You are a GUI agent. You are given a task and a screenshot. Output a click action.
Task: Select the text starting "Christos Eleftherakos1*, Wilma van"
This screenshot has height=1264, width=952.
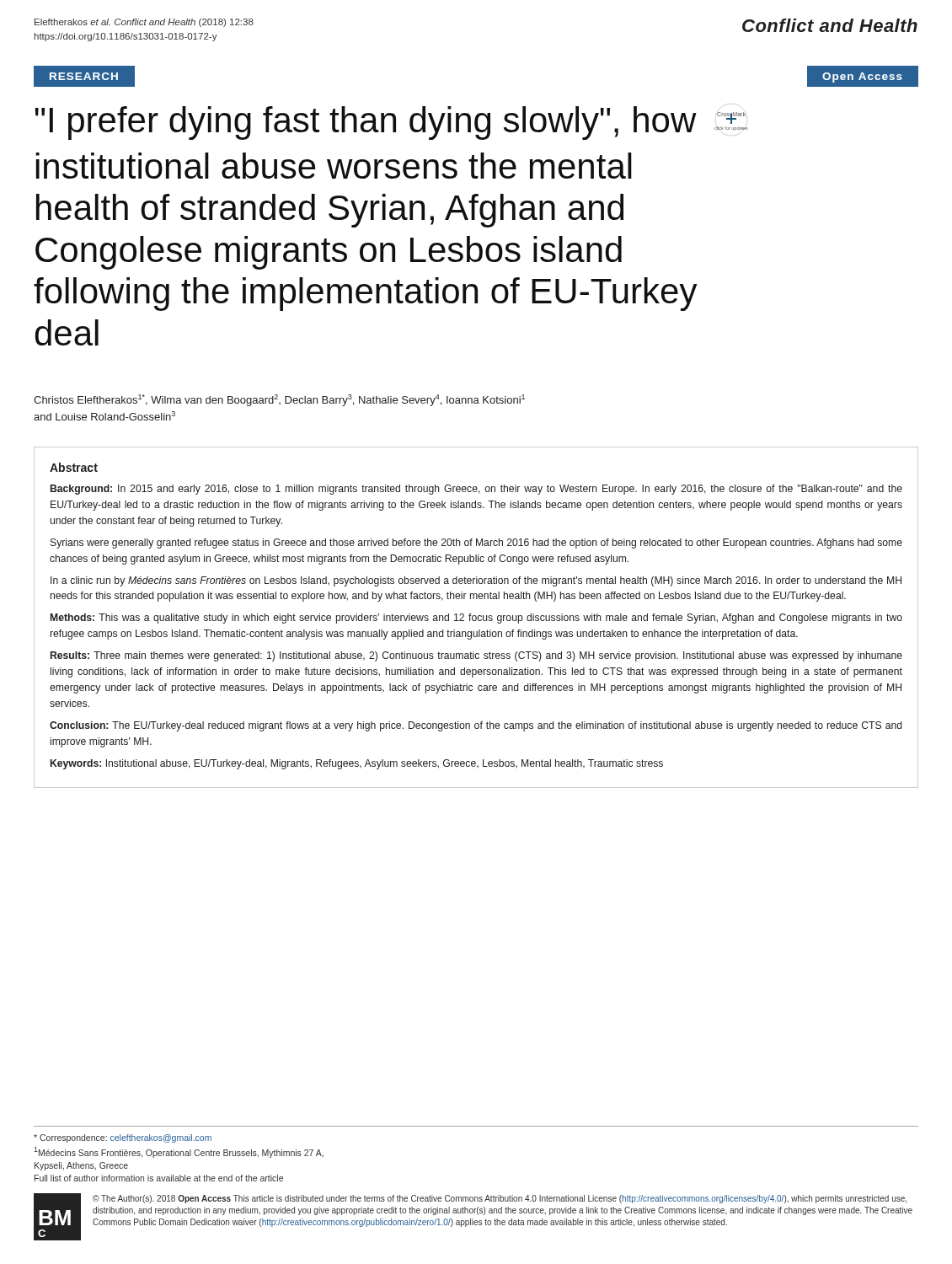[x=280, y=408]
